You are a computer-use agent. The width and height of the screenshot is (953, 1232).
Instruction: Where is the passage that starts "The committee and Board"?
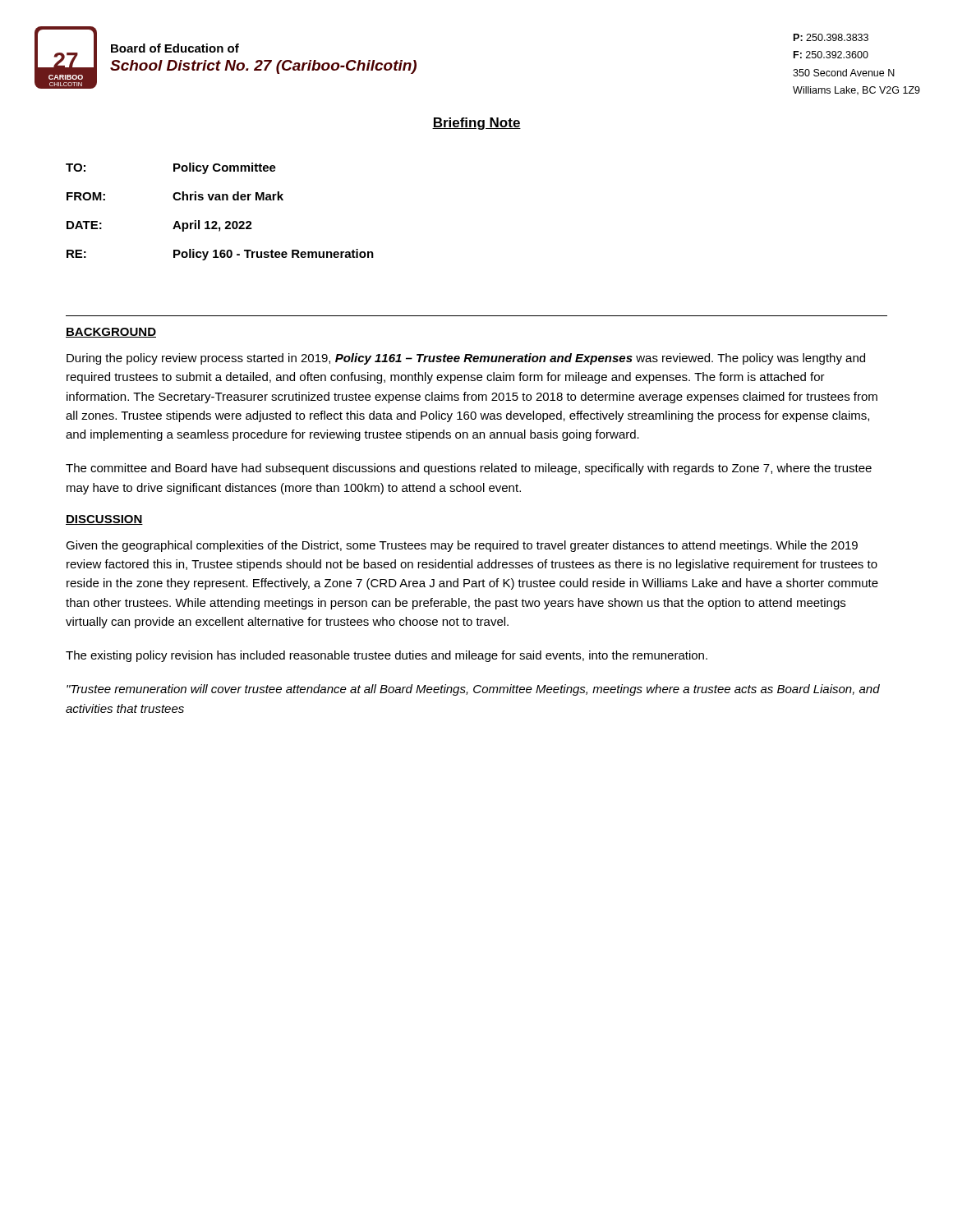[x=469, y=478]
